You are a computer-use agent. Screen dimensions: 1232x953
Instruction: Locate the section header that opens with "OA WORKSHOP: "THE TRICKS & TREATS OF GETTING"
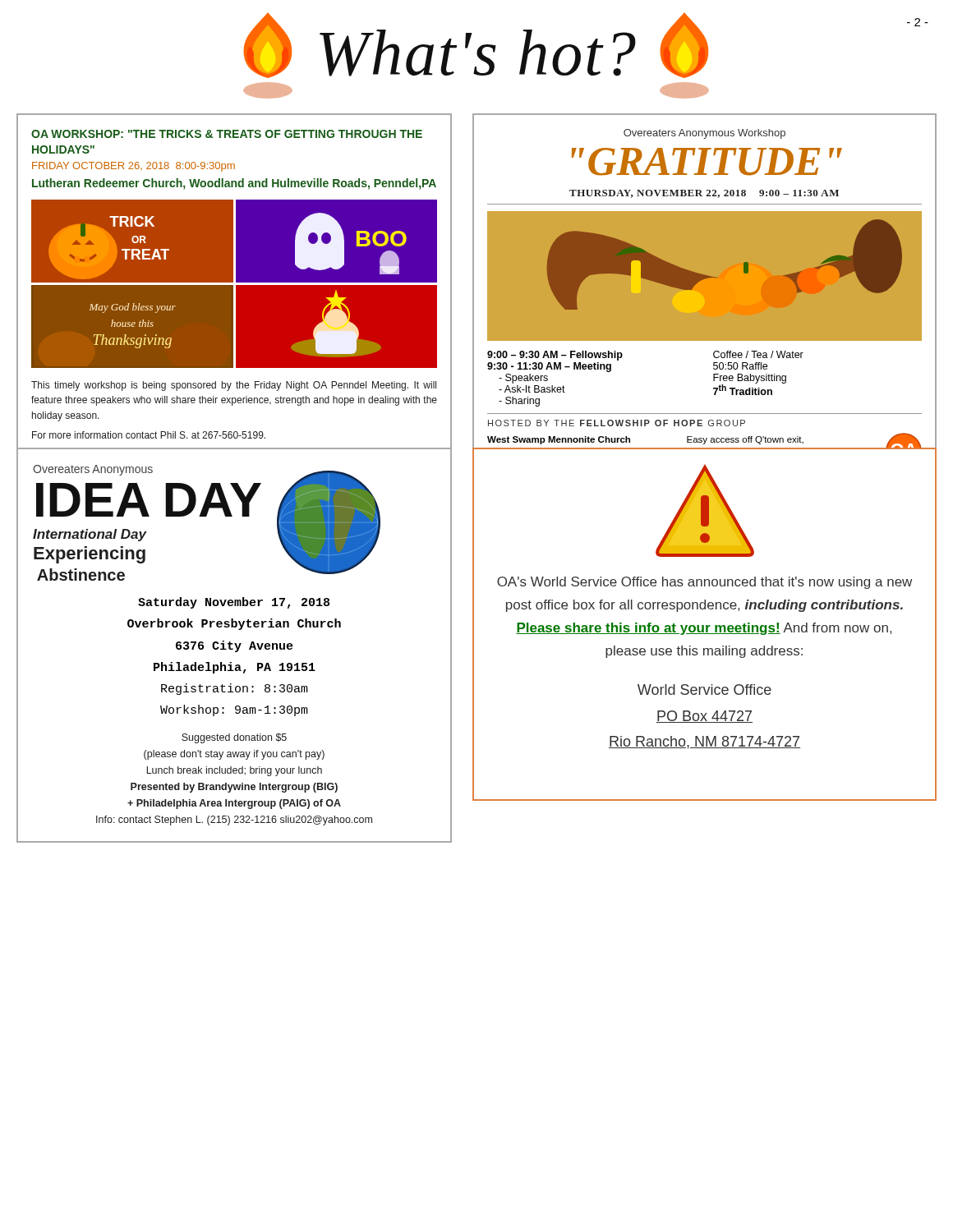[227, 149]
